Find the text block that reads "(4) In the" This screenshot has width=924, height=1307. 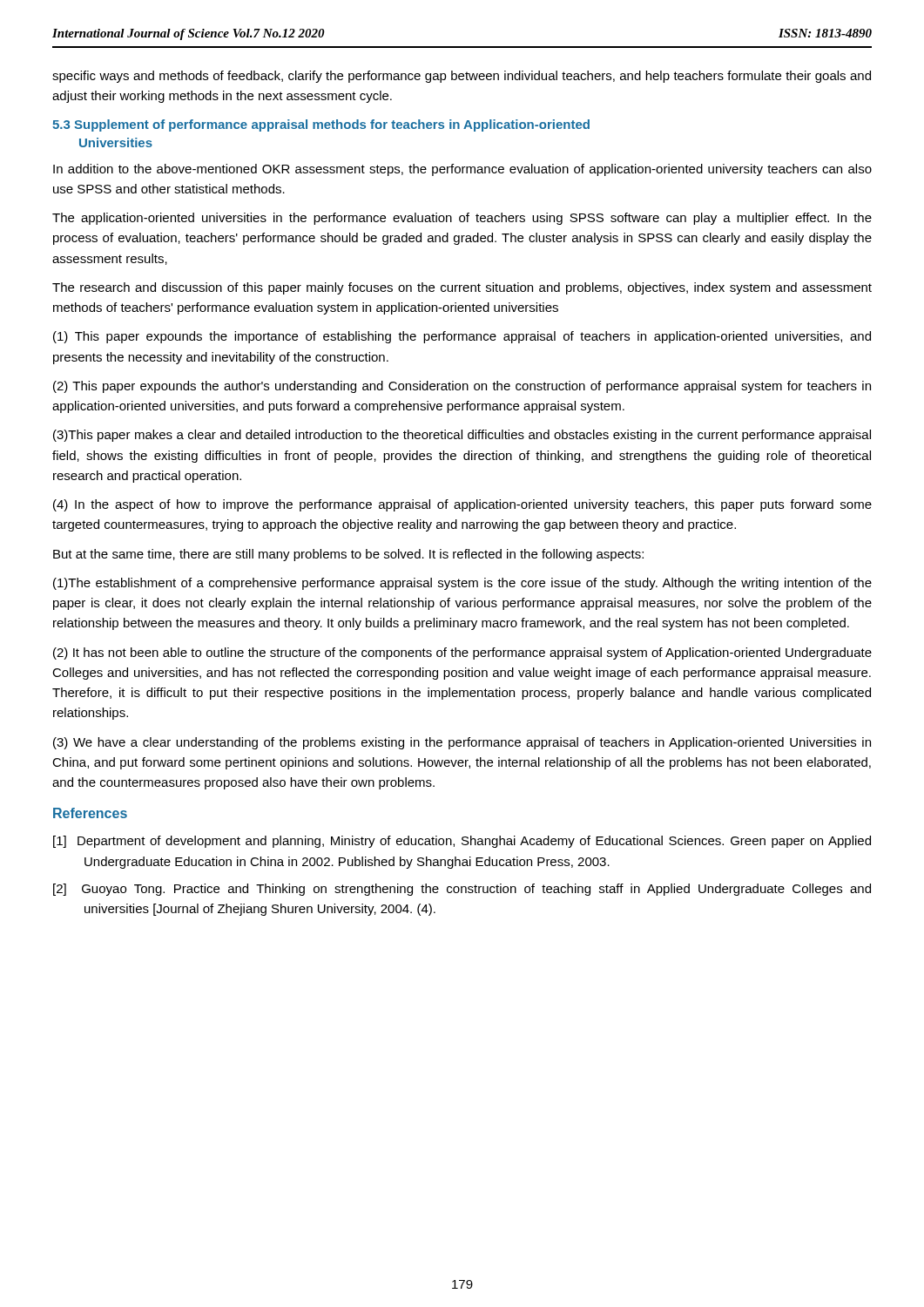462,514
